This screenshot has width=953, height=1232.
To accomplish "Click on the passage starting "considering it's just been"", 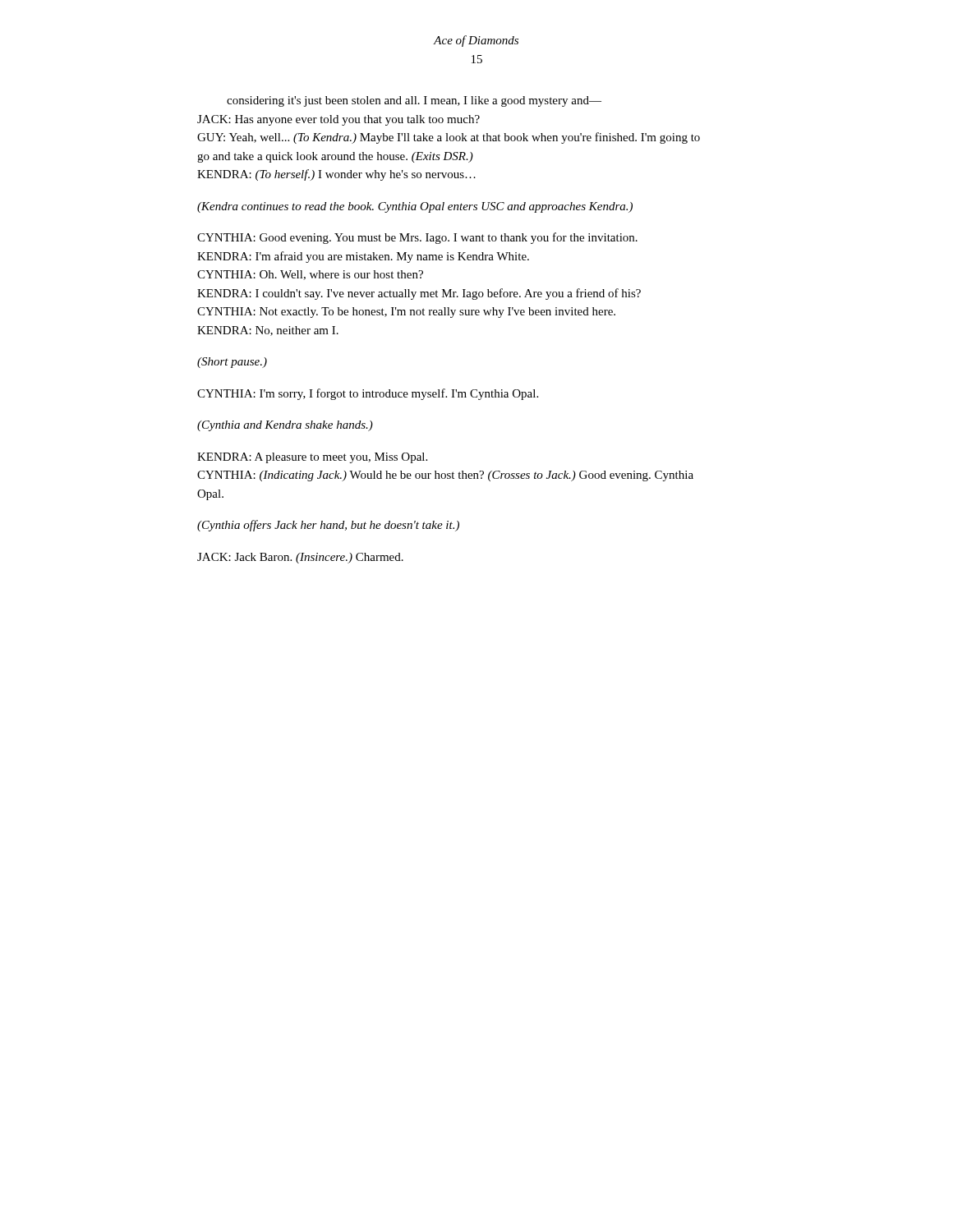I will (452, 100).
